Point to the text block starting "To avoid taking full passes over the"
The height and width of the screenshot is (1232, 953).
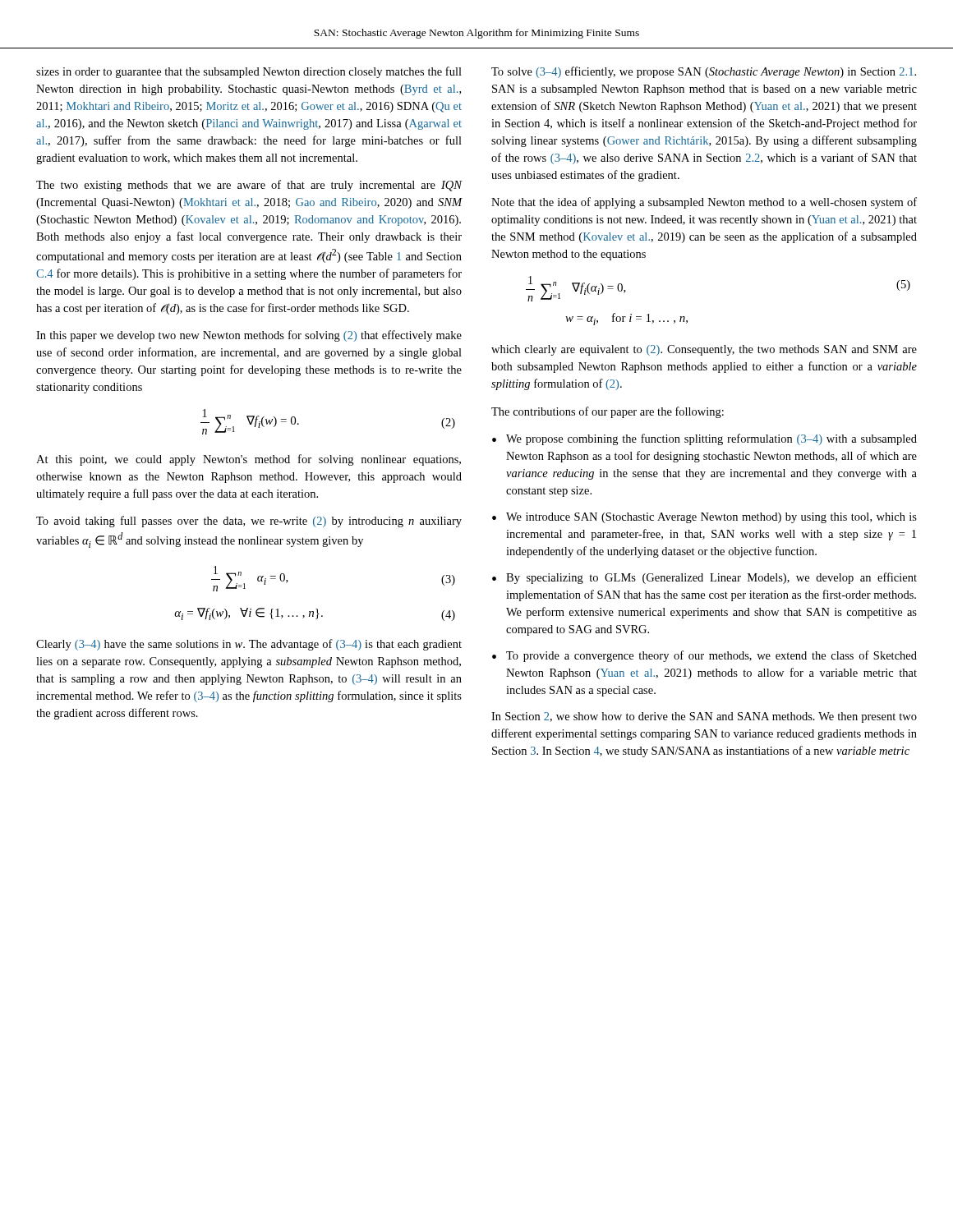(x=249, y=533)
